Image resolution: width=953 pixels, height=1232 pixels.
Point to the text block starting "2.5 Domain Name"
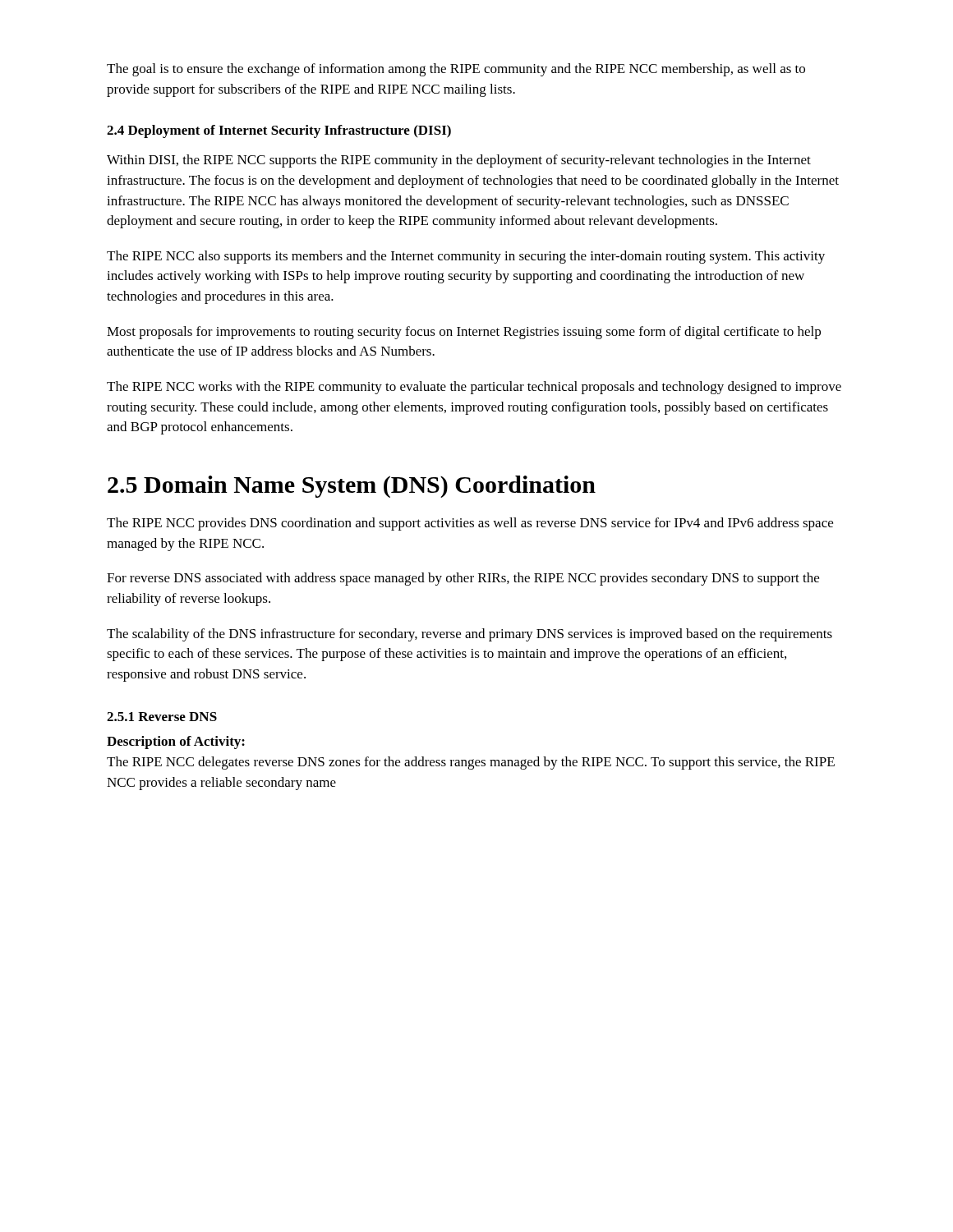[351, 484]
